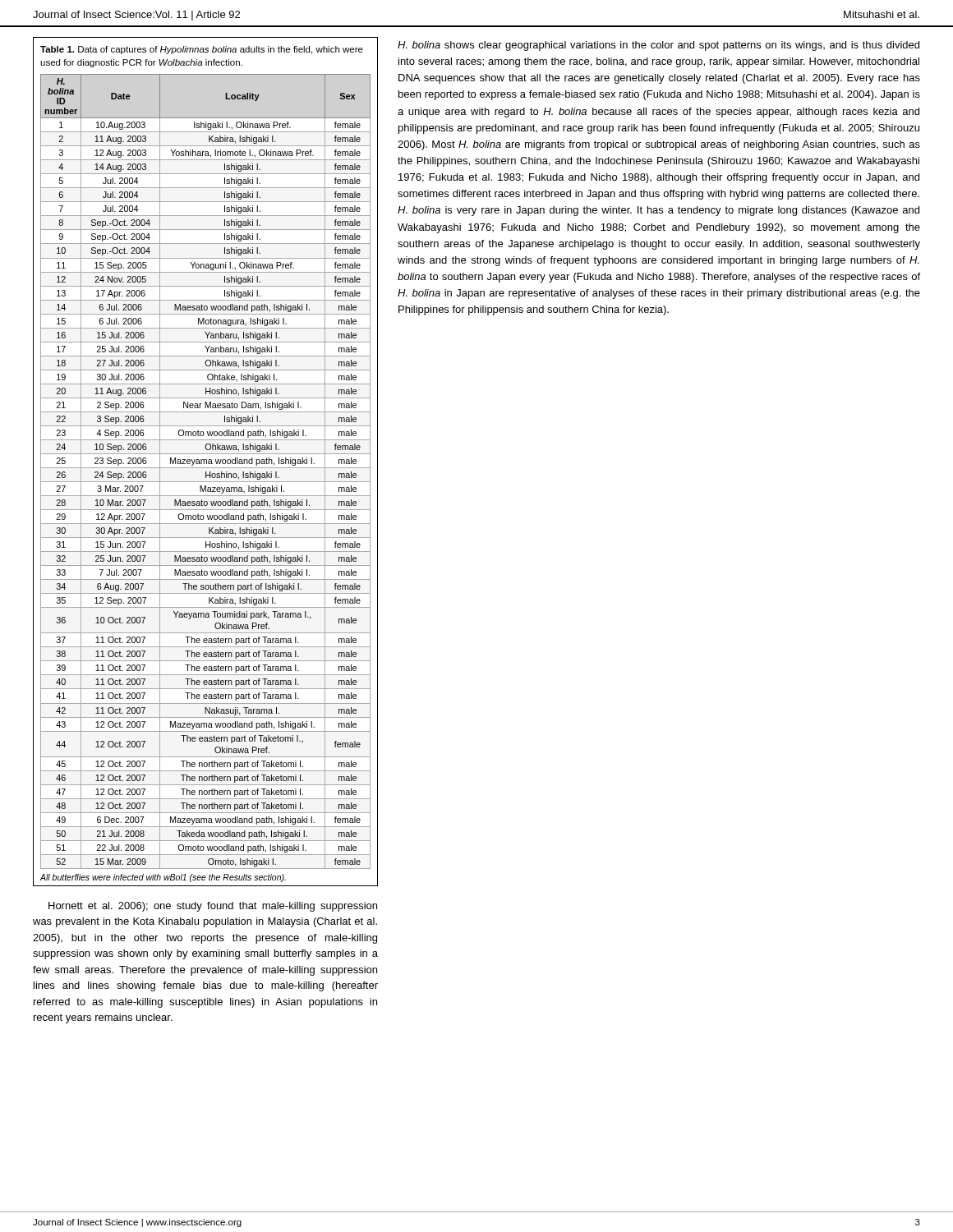Click on the text block containing "H. bolina shows clear geographical variations in"
Viewport: 953px width, 1232px height.
pos(659,178)
